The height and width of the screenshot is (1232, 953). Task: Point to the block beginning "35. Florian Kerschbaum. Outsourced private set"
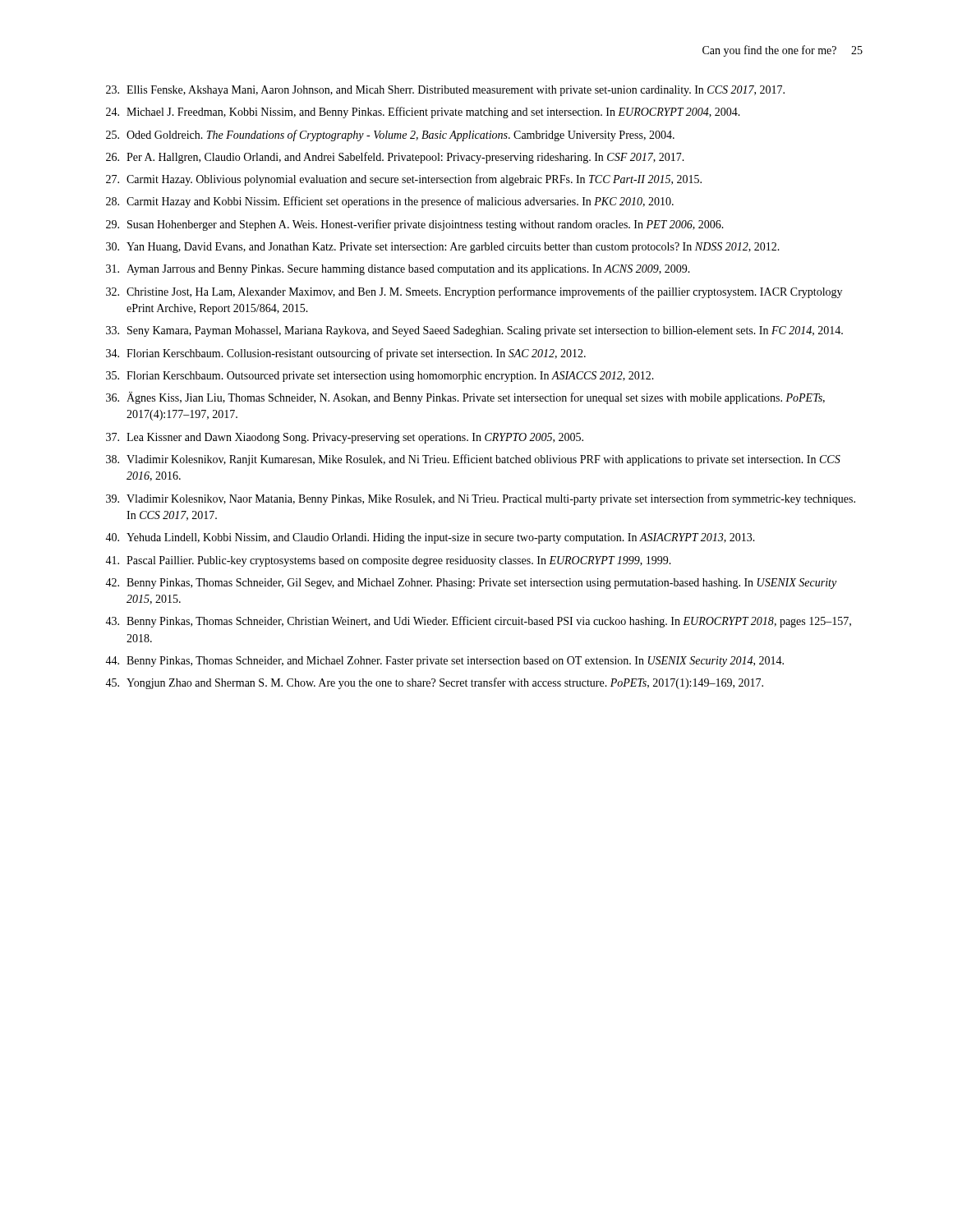pyautogui.click(x=476, y=376)
